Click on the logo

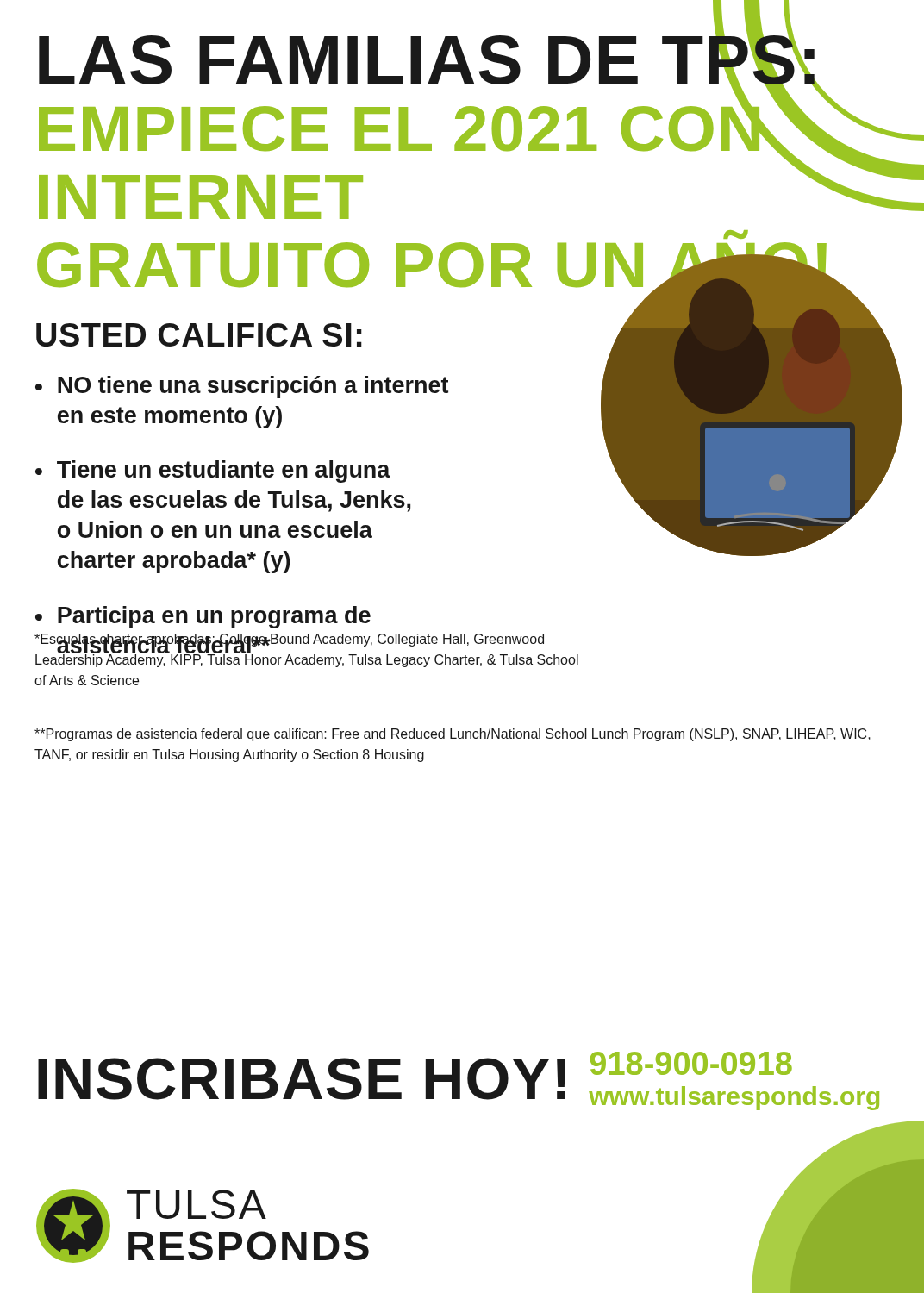[x=203, y=1226]
